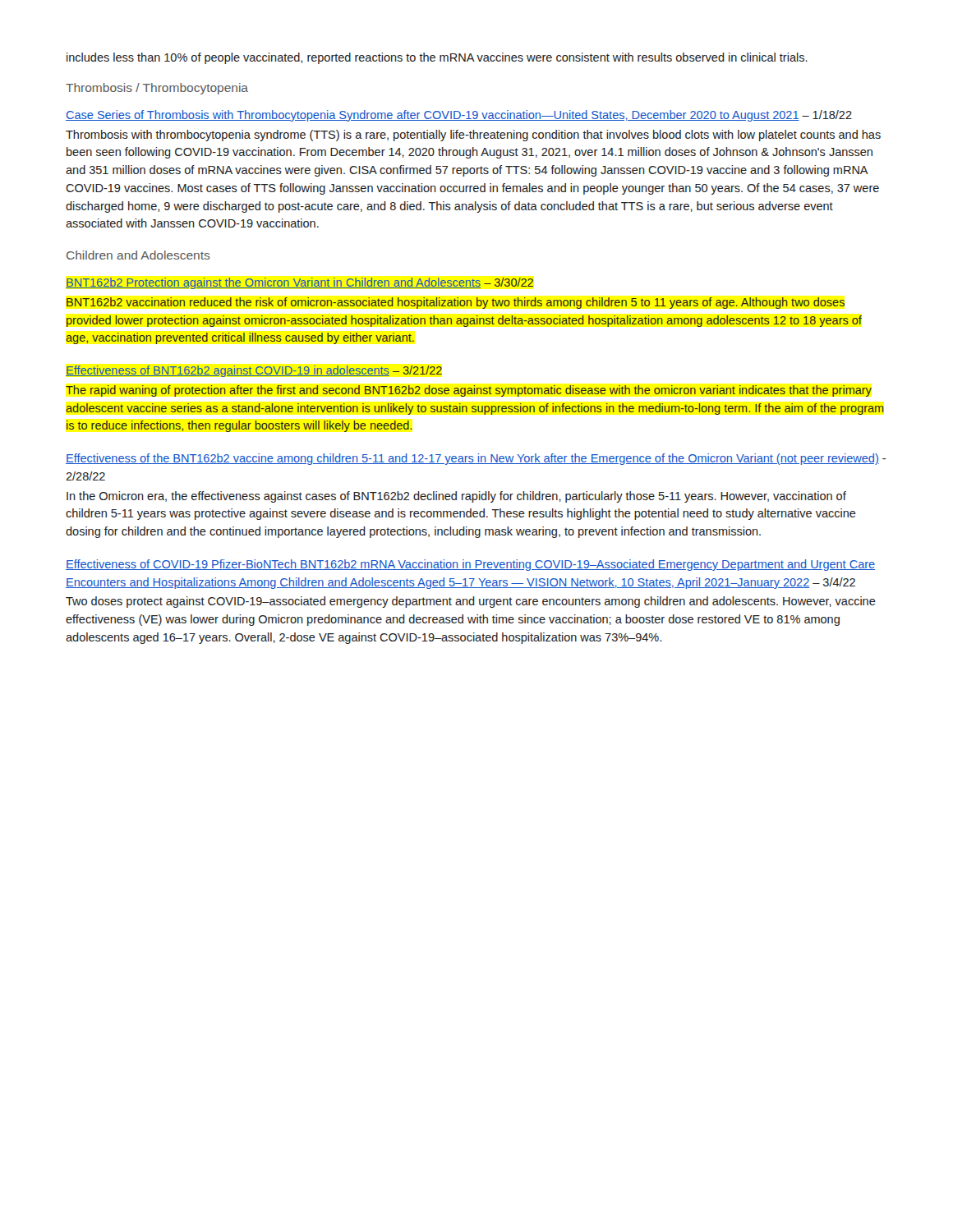Navigate to the text block starting "Effectiveness of the BNT162b2 vaccine"
953x1232 pixels.
pos(476,496)
